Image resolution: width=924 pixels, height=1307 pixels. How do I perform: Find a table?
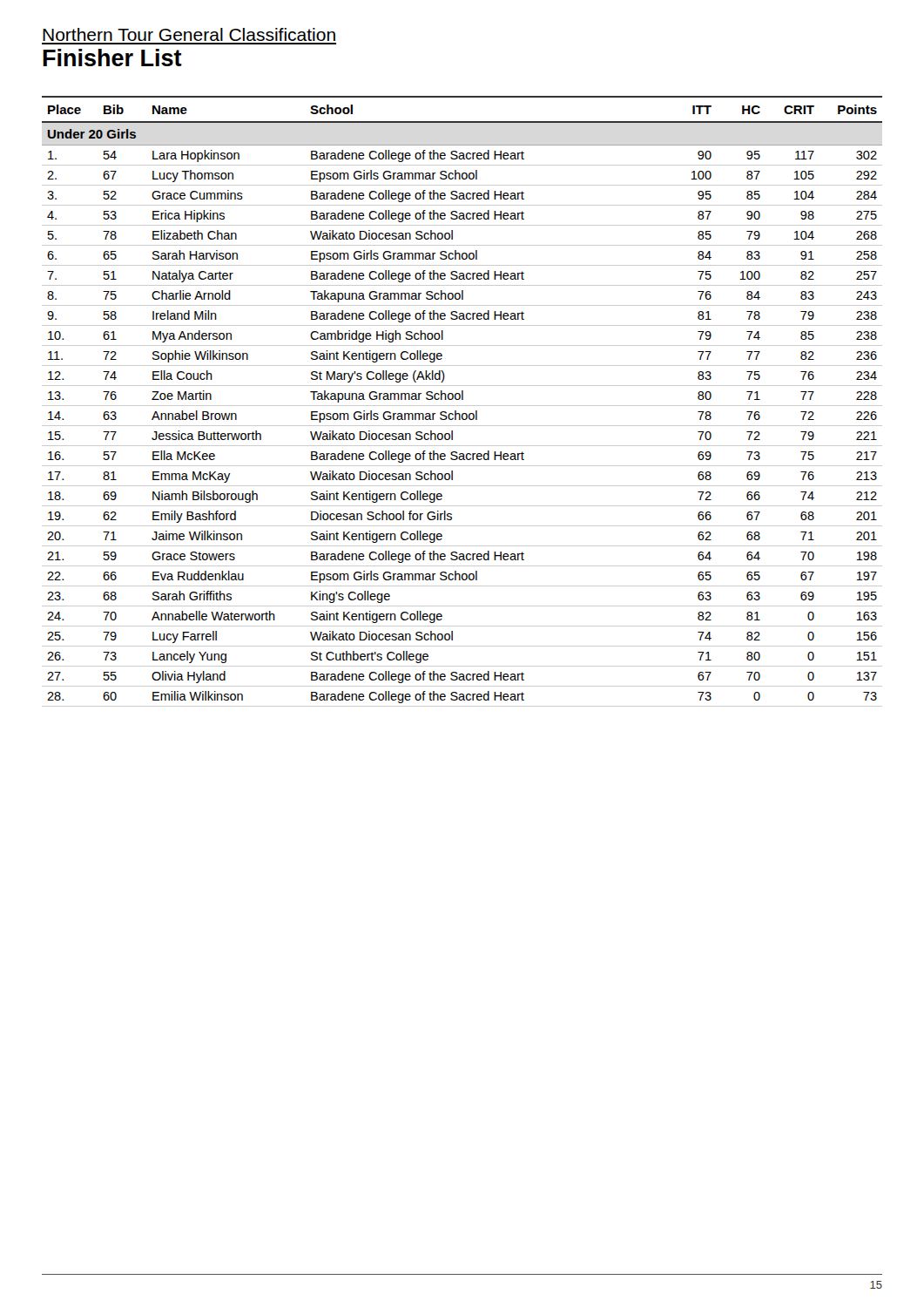click(462, 401)
